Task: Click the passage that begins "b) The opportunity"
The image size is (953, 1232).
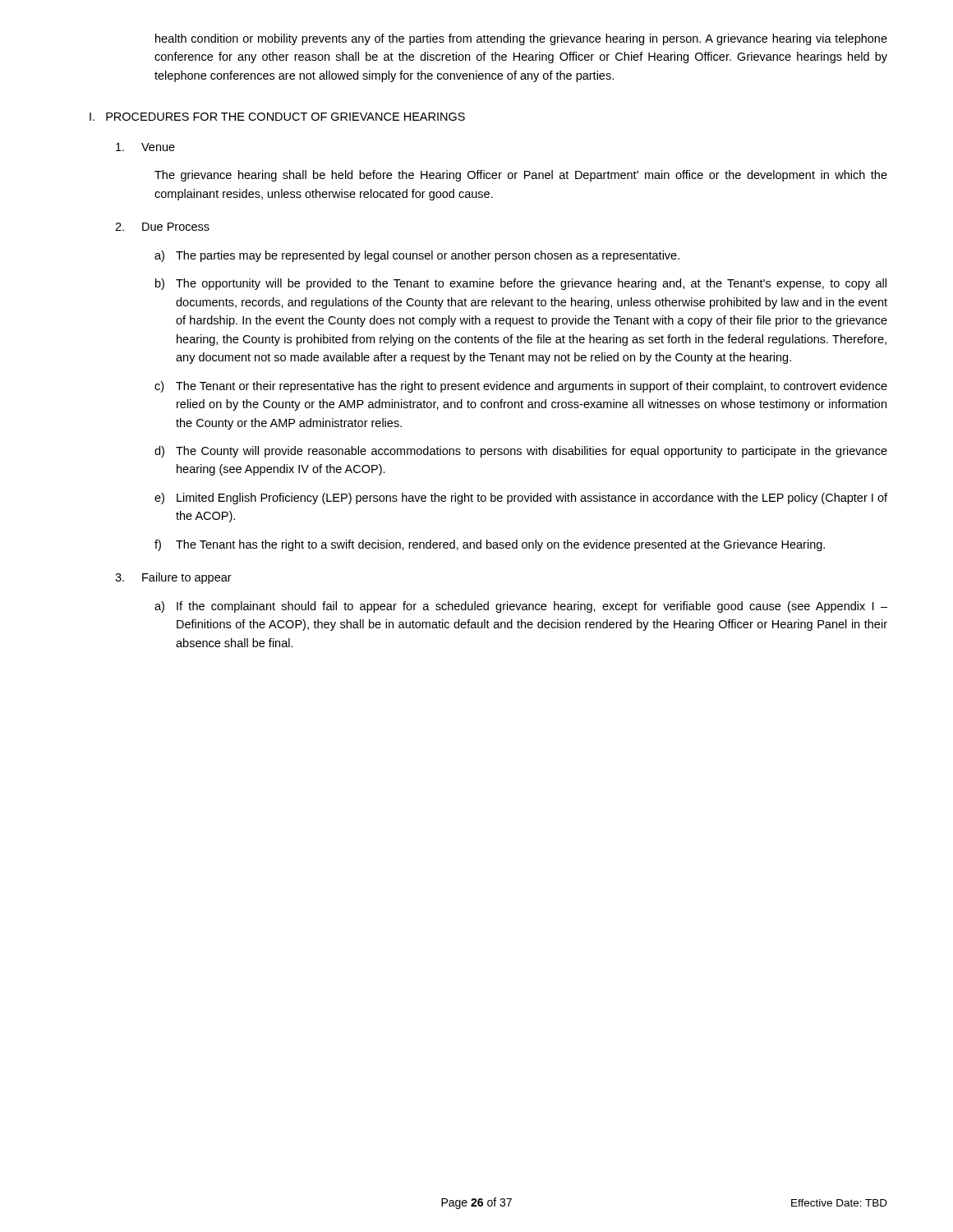Action: (521, 321)
